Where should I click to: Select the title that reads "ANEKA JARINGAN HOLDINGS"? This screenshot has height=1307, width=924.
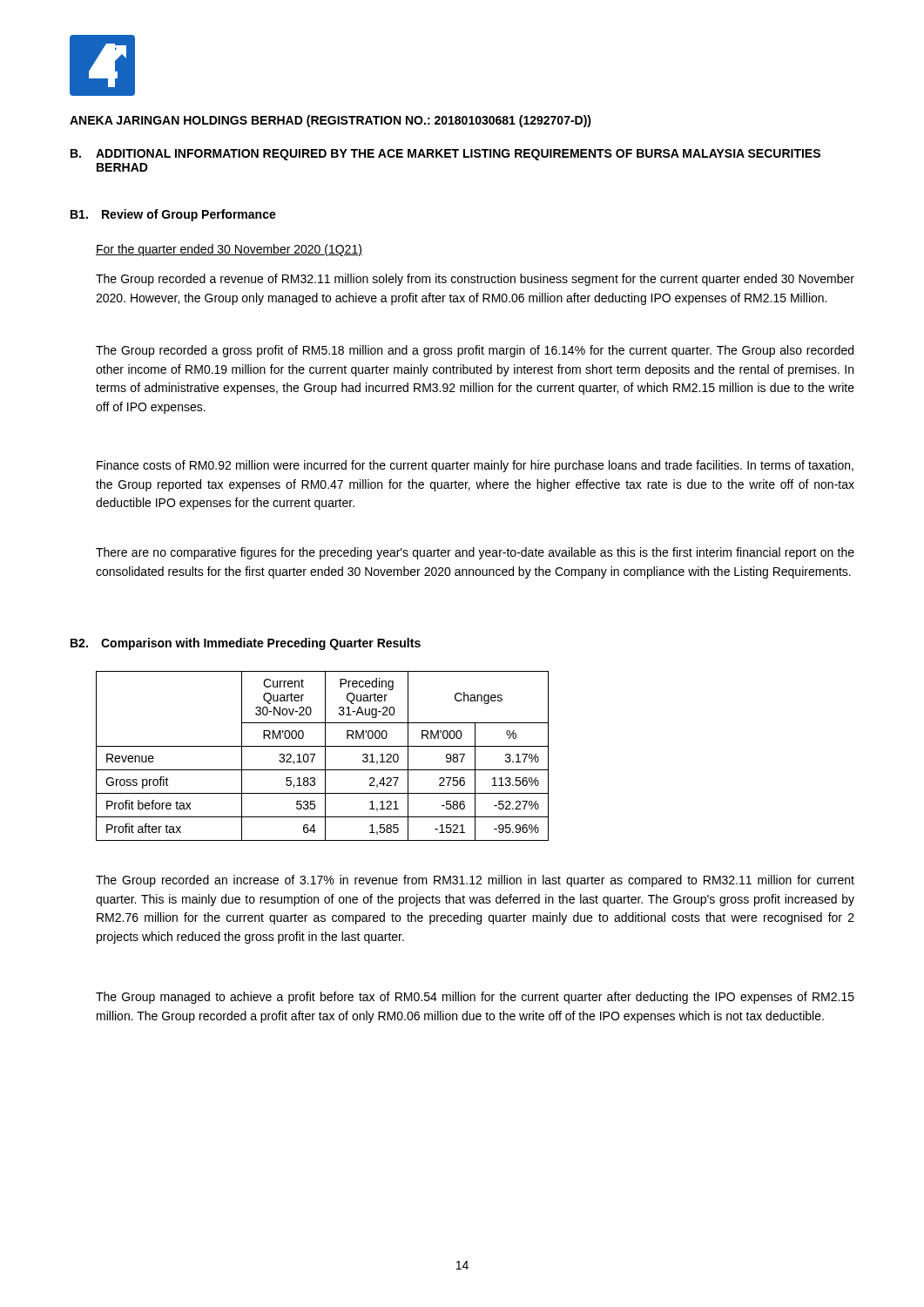[331, 120]
